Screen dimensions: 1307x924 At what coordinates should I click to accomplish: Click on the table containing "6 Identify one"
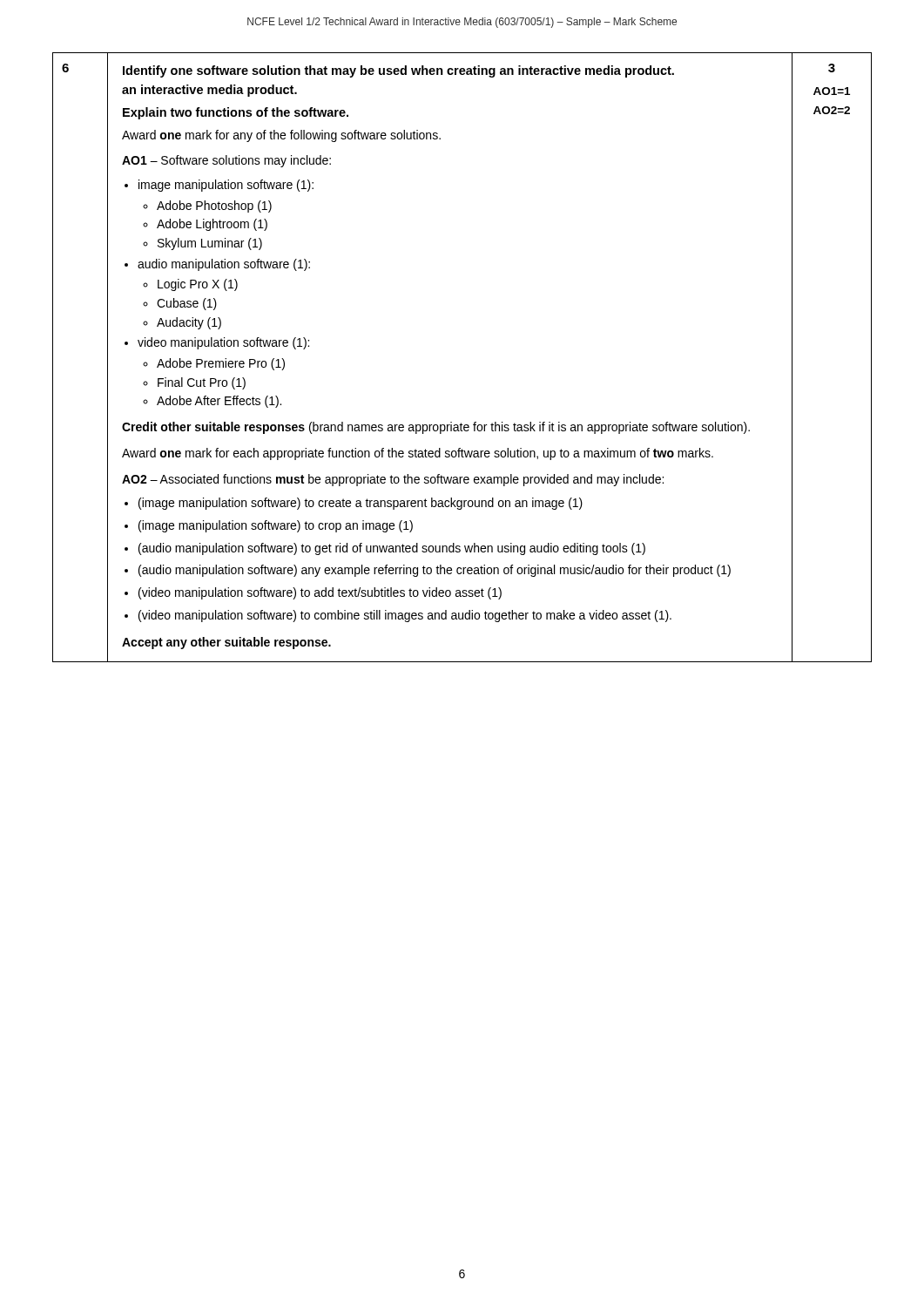pos(462,357)
